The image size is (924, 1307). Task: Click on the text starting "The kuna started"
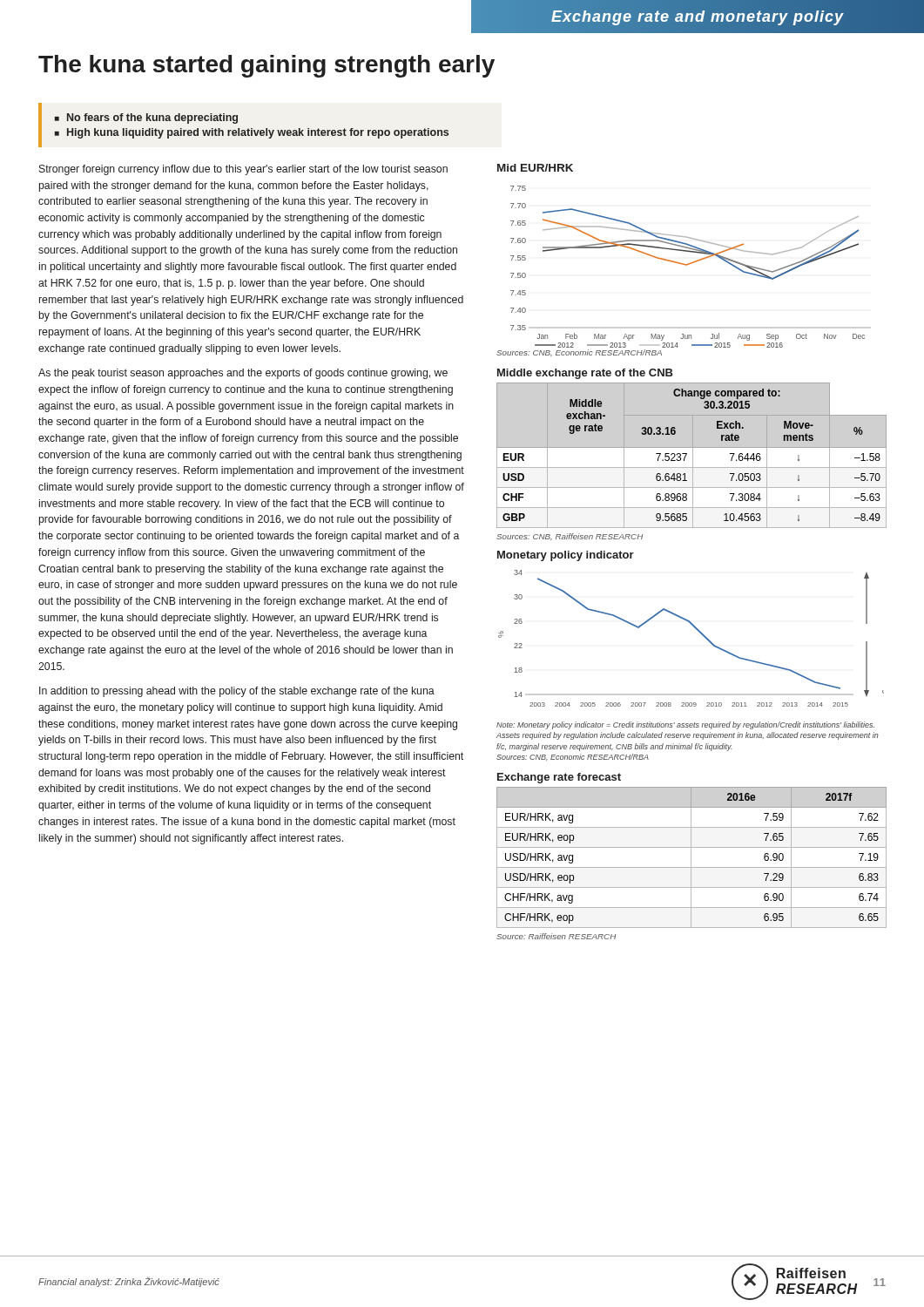(267, 64)
